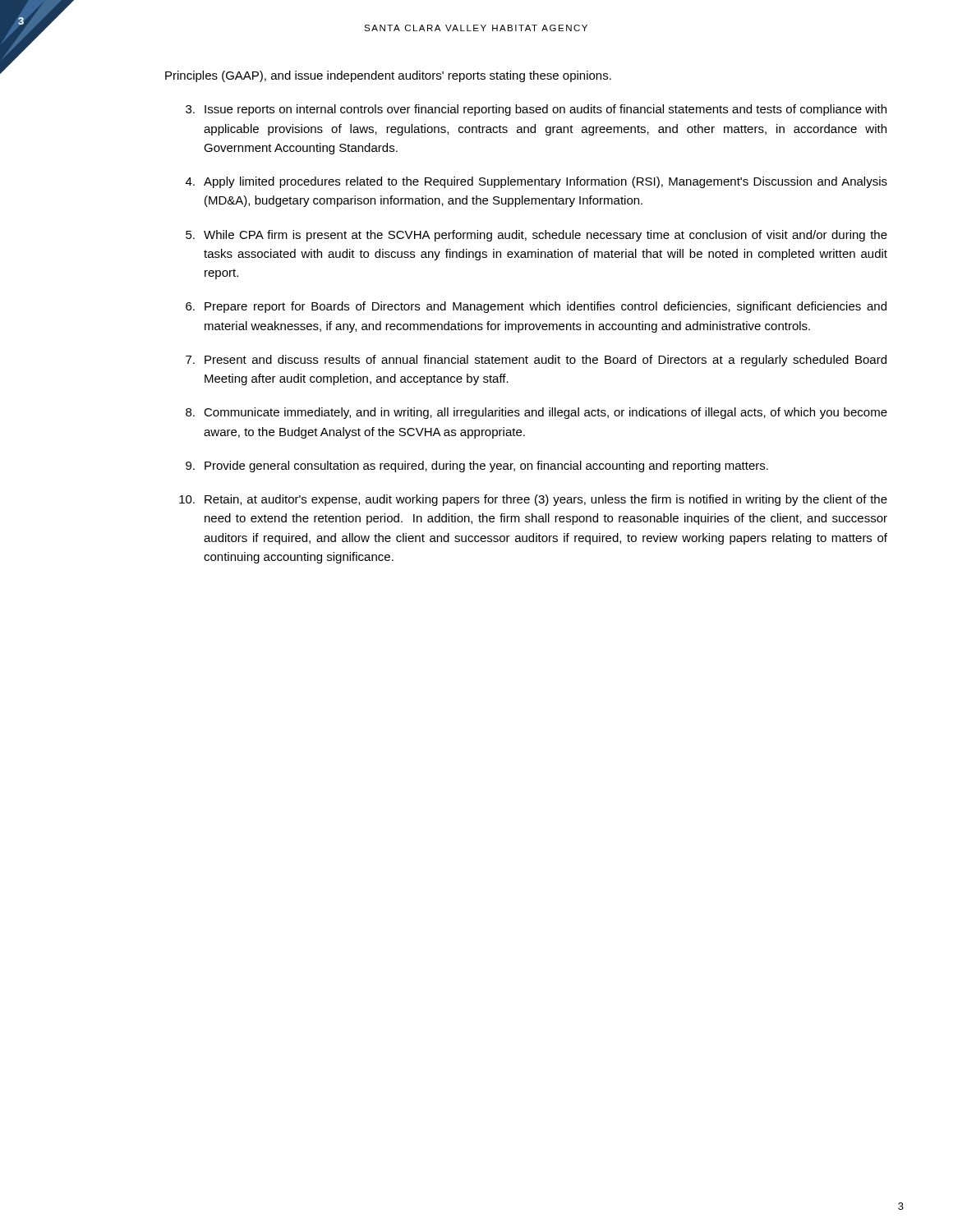Navigate to the text starting "7. Present and discuss results of annual financial"
This screenshot has width=953, height=1232.
coord(526,369)
